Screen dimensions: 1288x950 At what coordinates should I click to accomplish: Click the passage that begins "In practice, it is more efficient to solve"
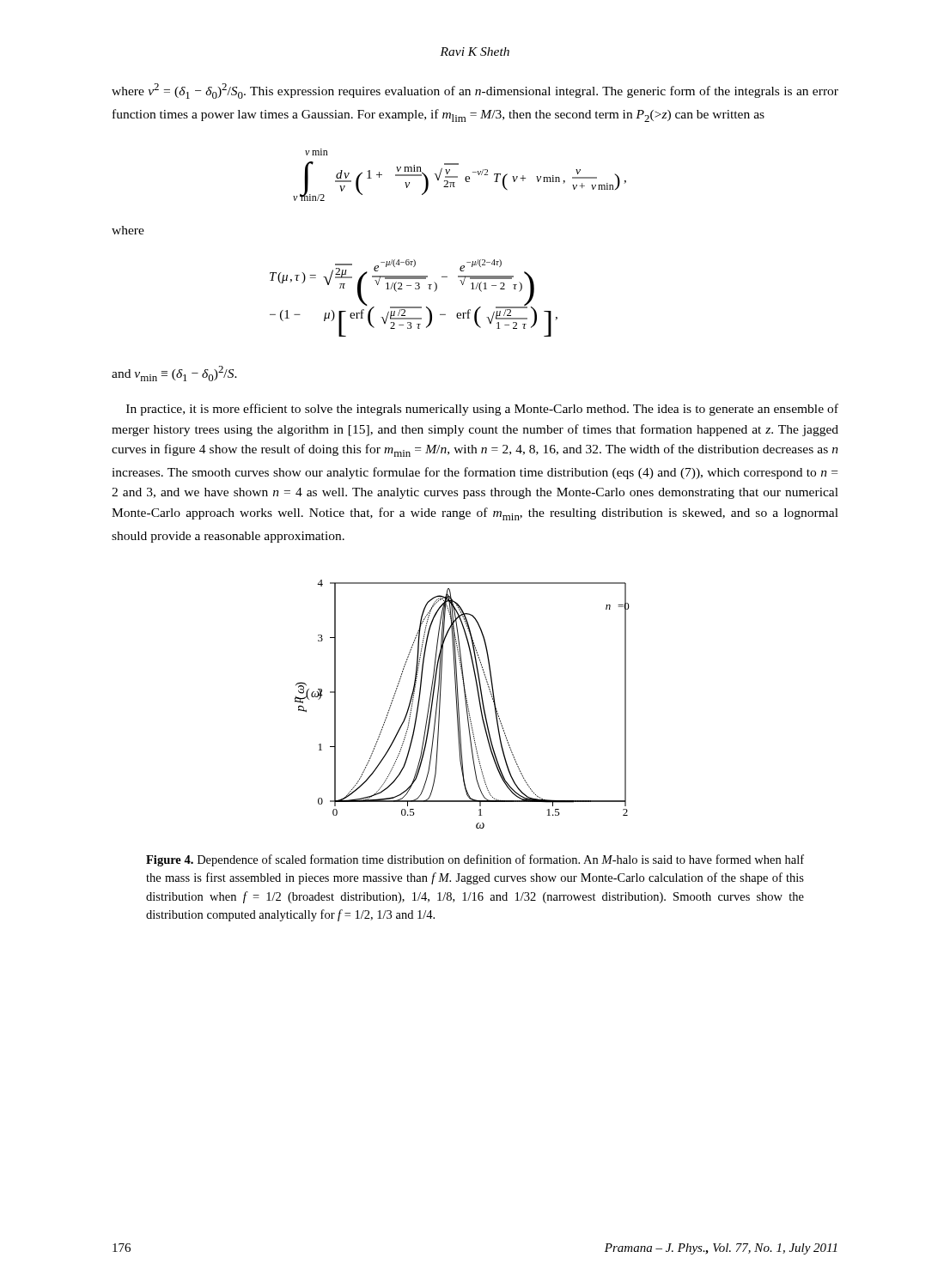(x=475, y=472)
